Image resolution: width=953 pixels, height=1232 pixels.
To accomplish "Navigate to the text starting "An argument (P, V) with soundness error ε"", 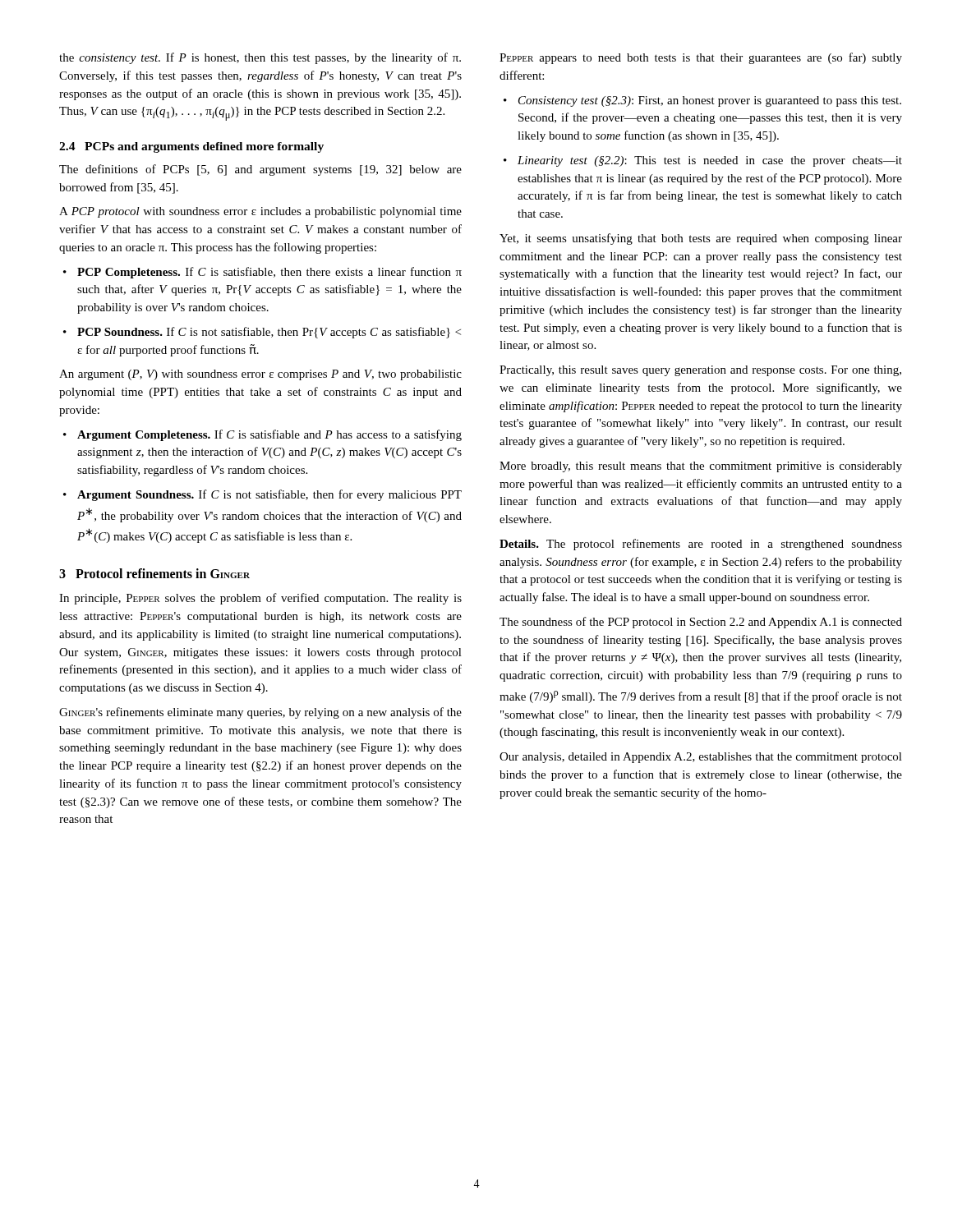I will pos(260,393).
